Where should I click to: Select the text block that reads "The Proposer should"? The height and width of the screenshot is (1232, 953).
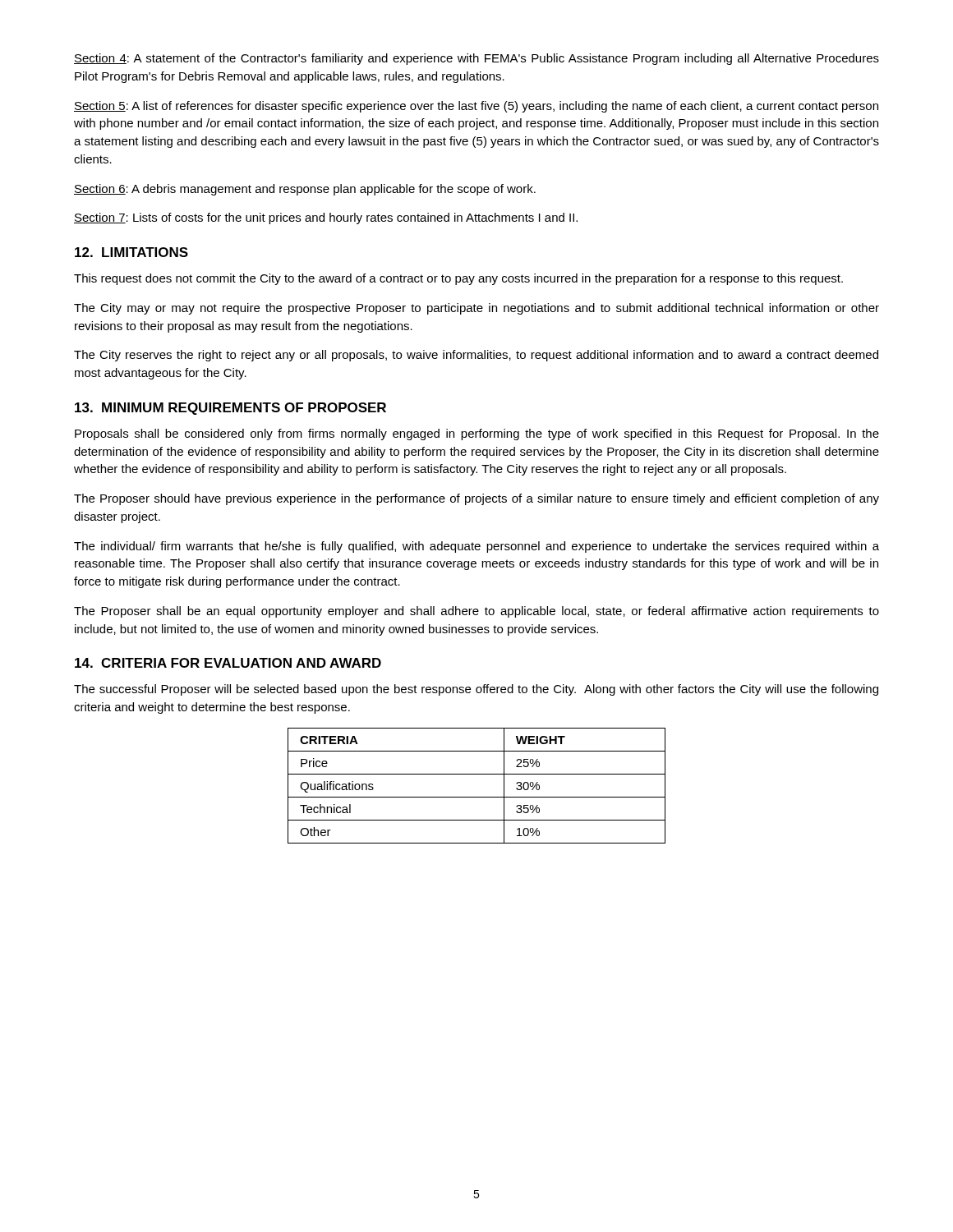click(x=476, y=507)
